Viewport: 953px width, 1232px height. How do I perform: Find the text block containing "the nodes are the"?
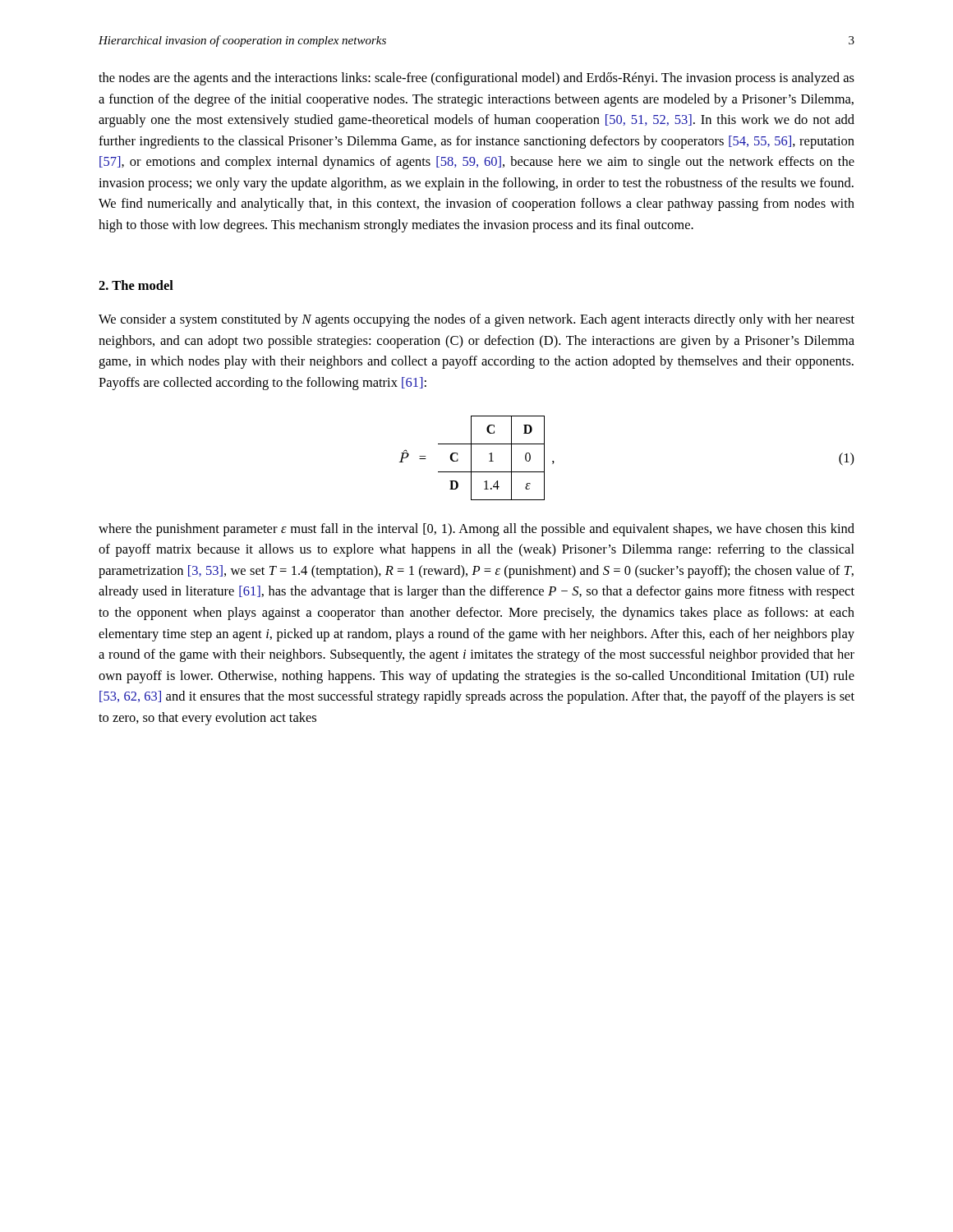476,151
